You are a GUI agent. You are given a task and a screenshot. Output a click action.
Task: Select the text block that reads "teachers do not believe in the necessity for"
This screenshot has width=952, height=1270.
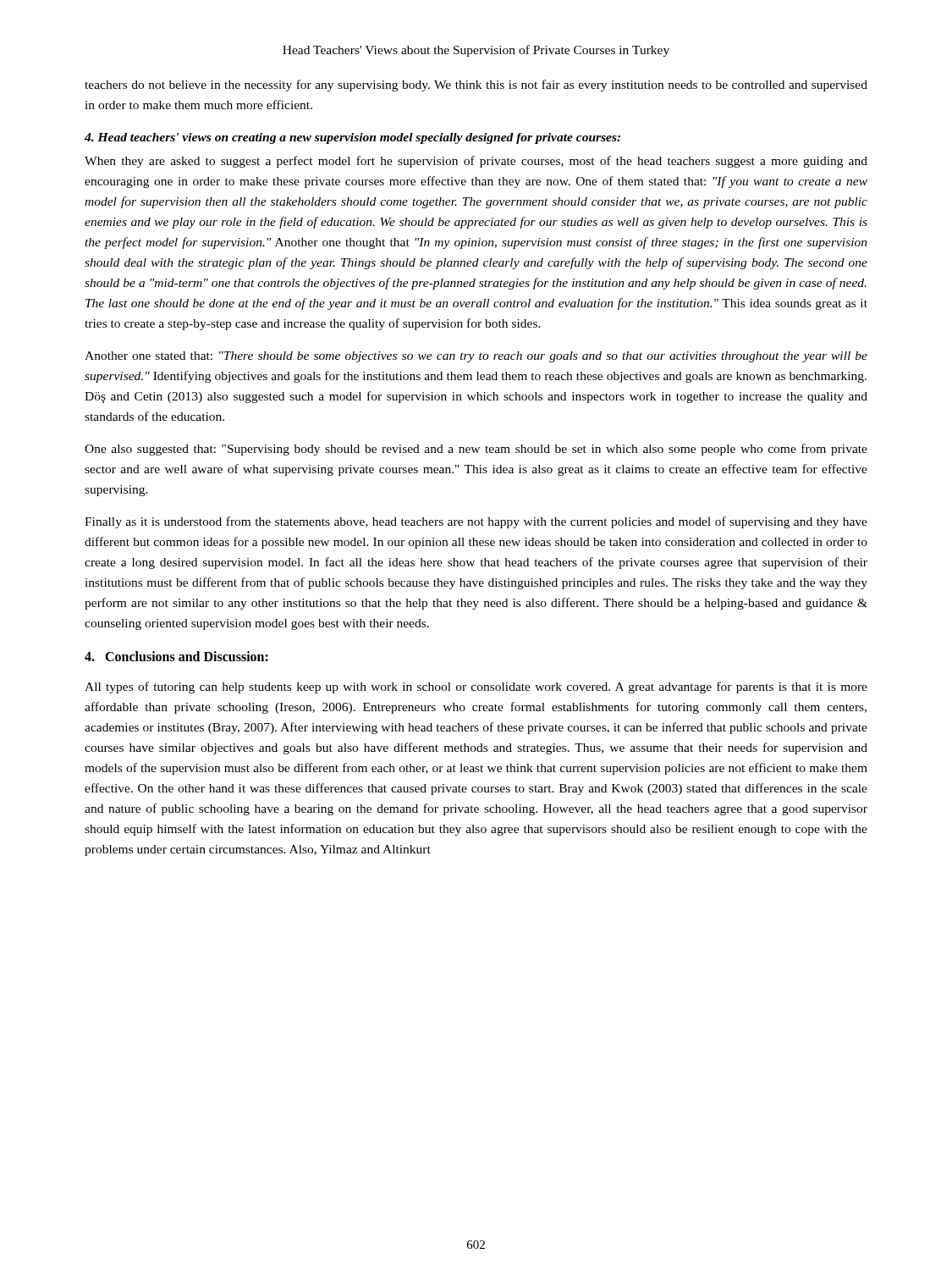pos(476,95)
